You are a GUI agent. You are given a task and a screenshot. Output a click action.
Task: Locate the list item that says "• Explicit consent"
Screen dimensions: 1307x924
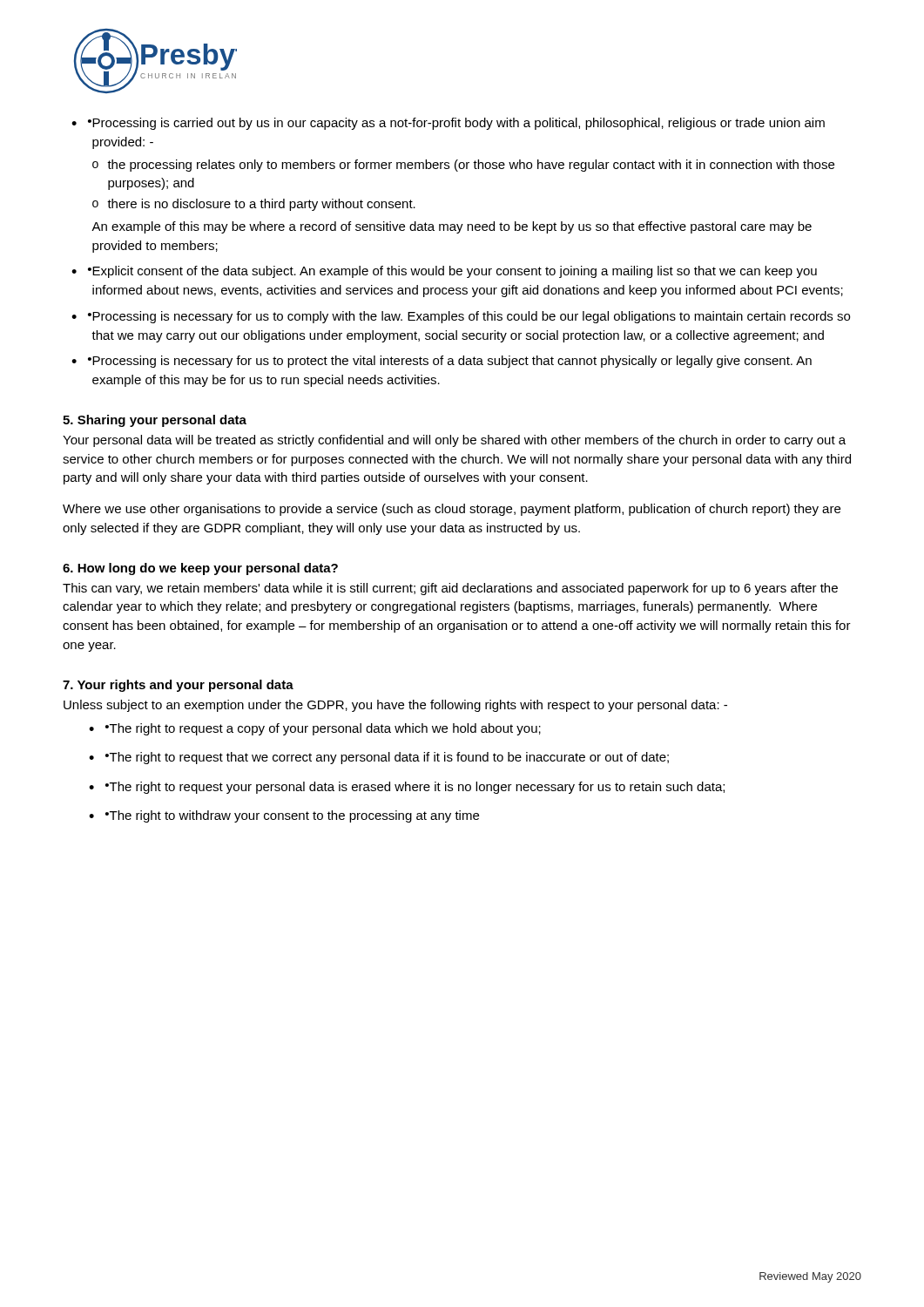pos(474,281)
